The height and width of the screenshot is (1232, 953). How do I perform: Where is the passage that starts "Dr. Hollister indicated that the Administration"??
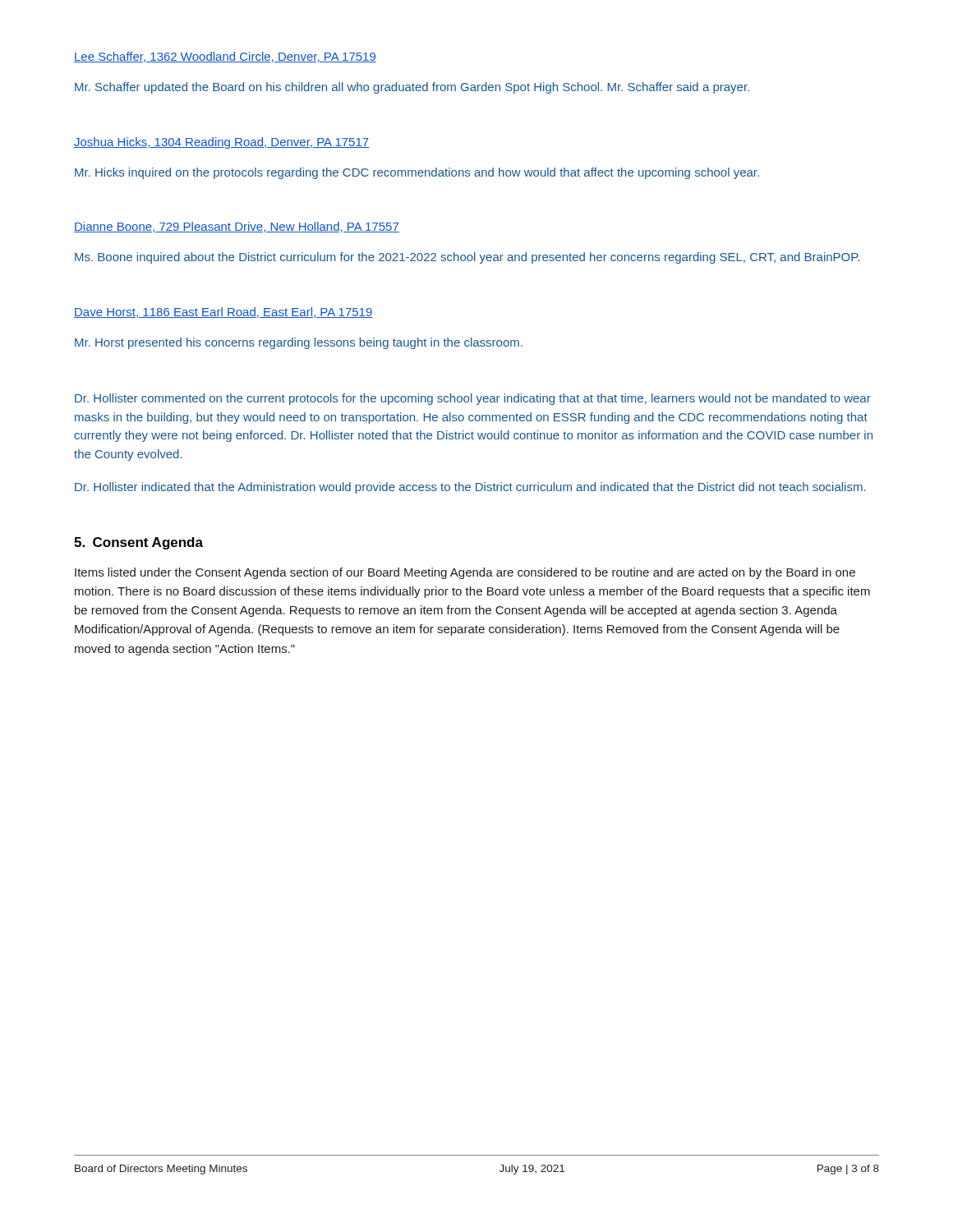pos(470,487)
